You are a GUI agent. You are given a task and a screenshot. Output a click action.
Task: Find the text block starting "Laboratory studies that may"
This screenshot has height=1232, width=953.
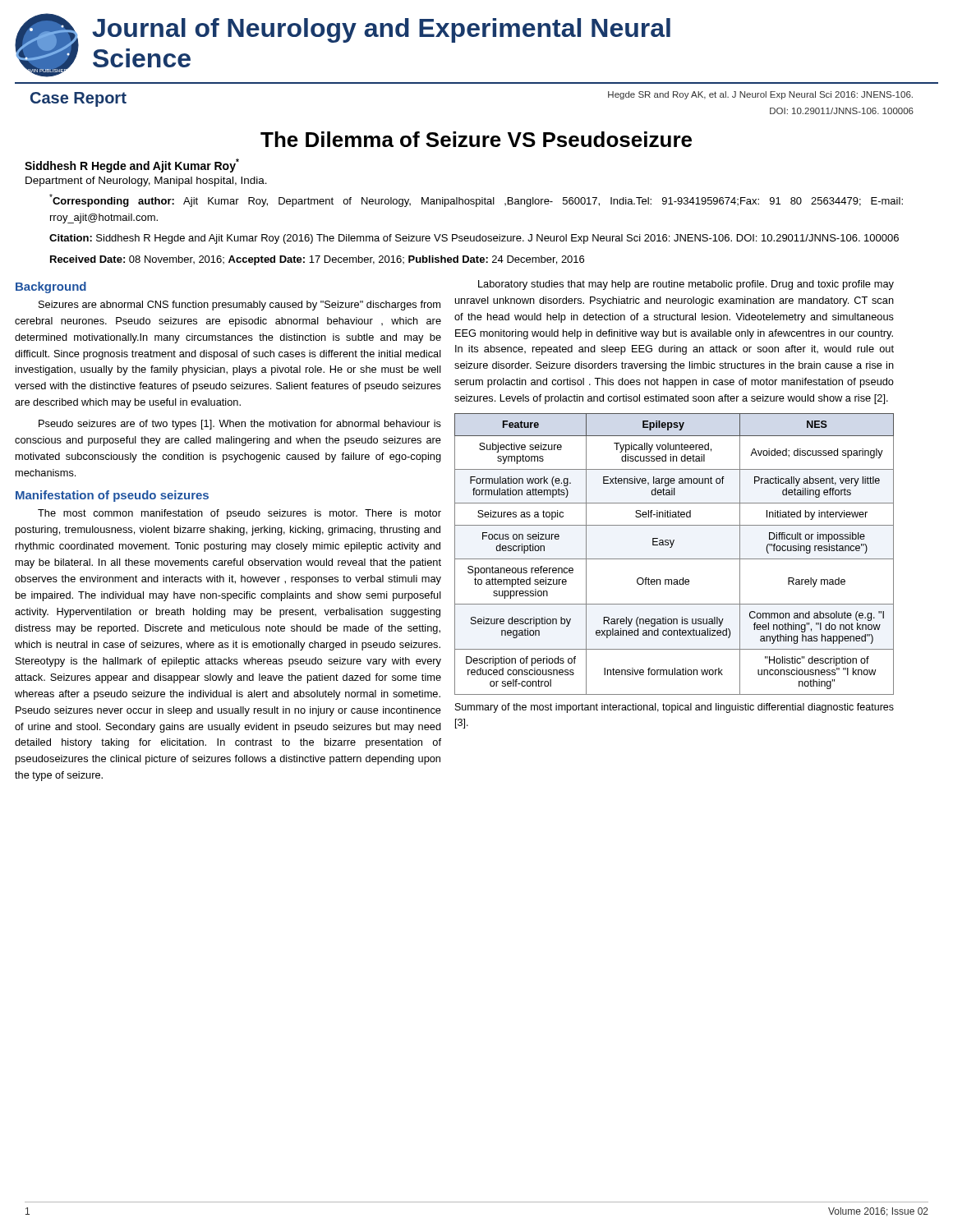(674, 341)
